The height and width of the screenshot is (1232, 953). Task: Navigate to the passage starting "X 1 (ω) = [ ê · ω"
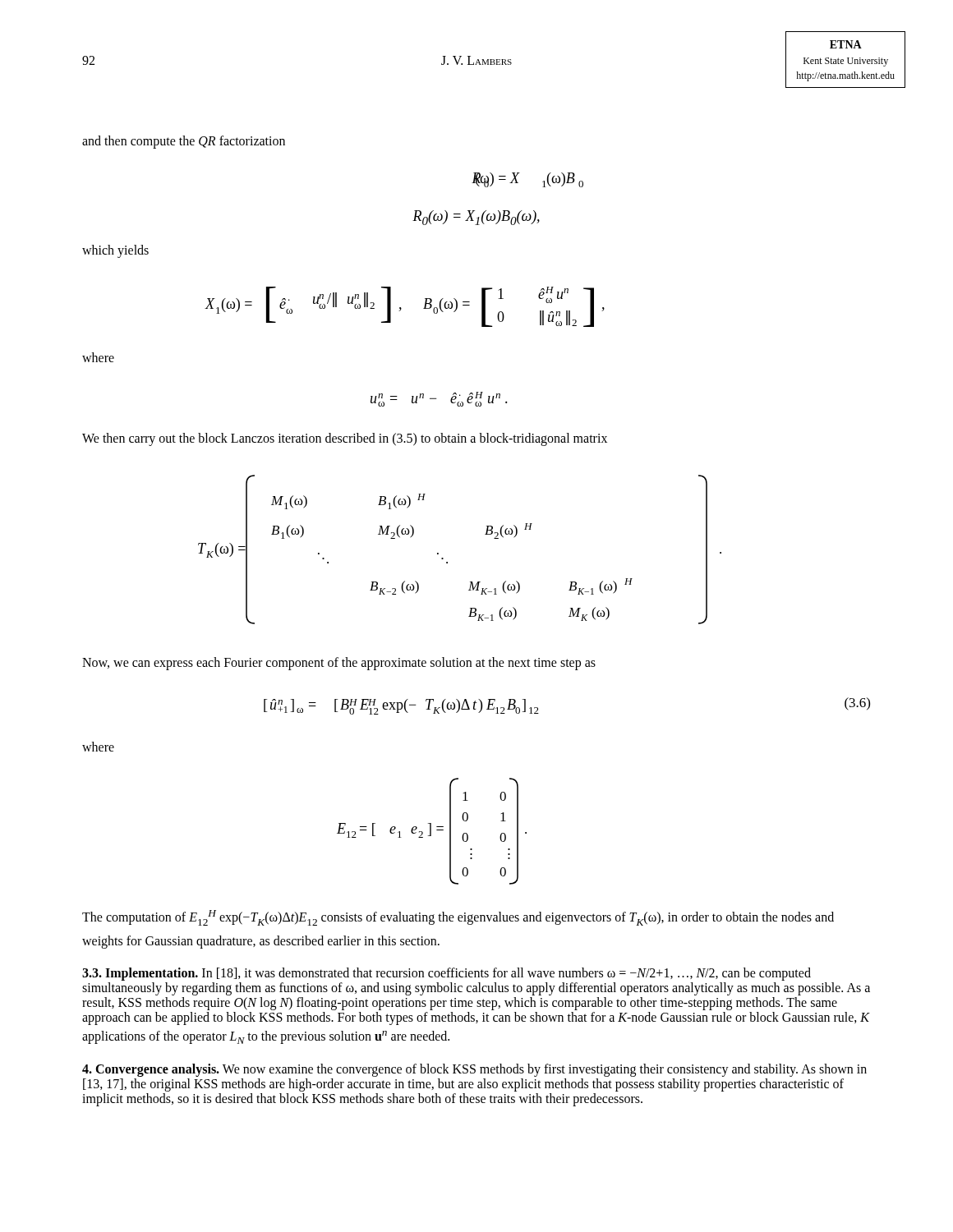coord(476,303)
